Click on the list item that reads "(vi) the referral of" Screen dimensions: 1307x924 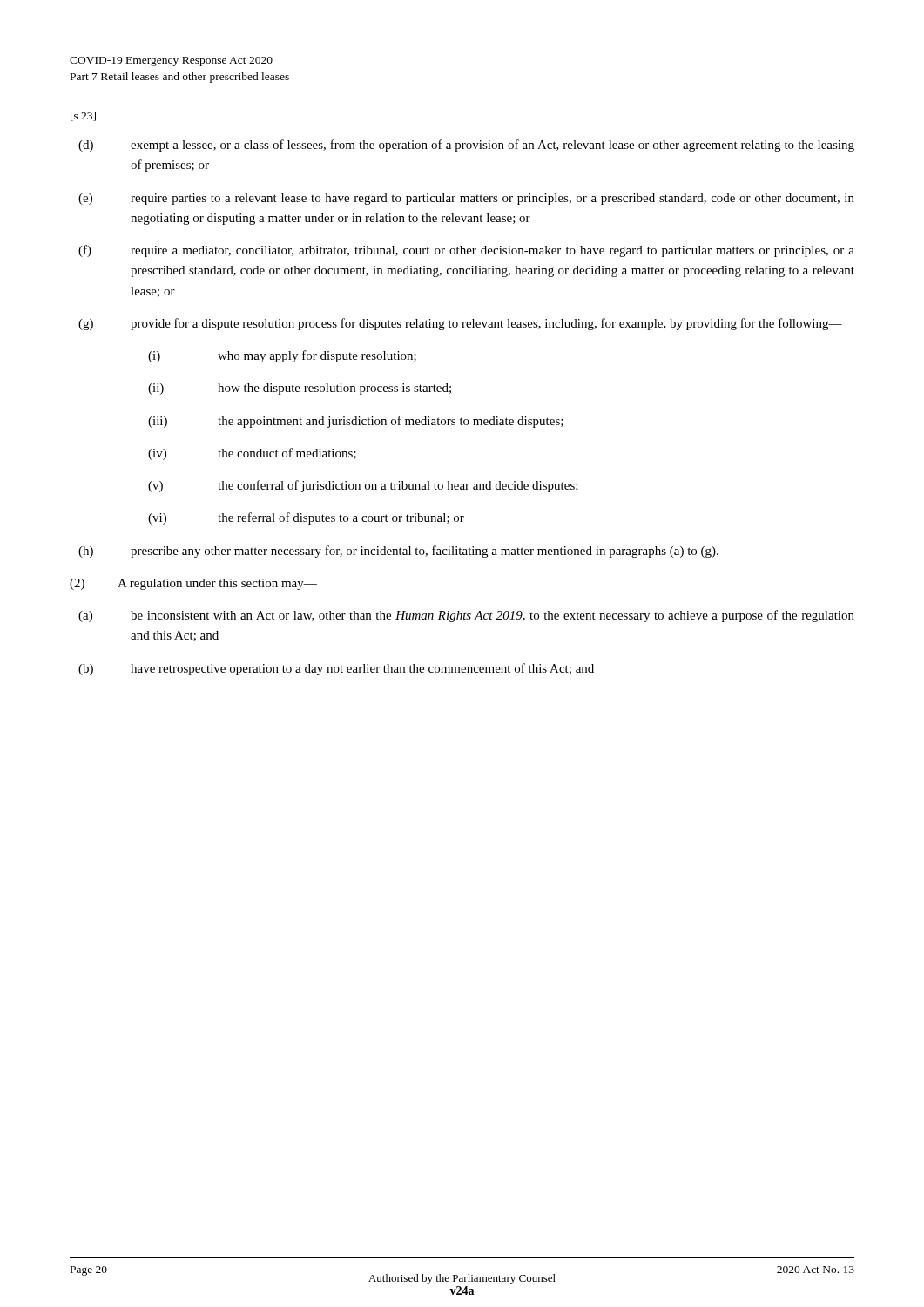tap(306, 518)
